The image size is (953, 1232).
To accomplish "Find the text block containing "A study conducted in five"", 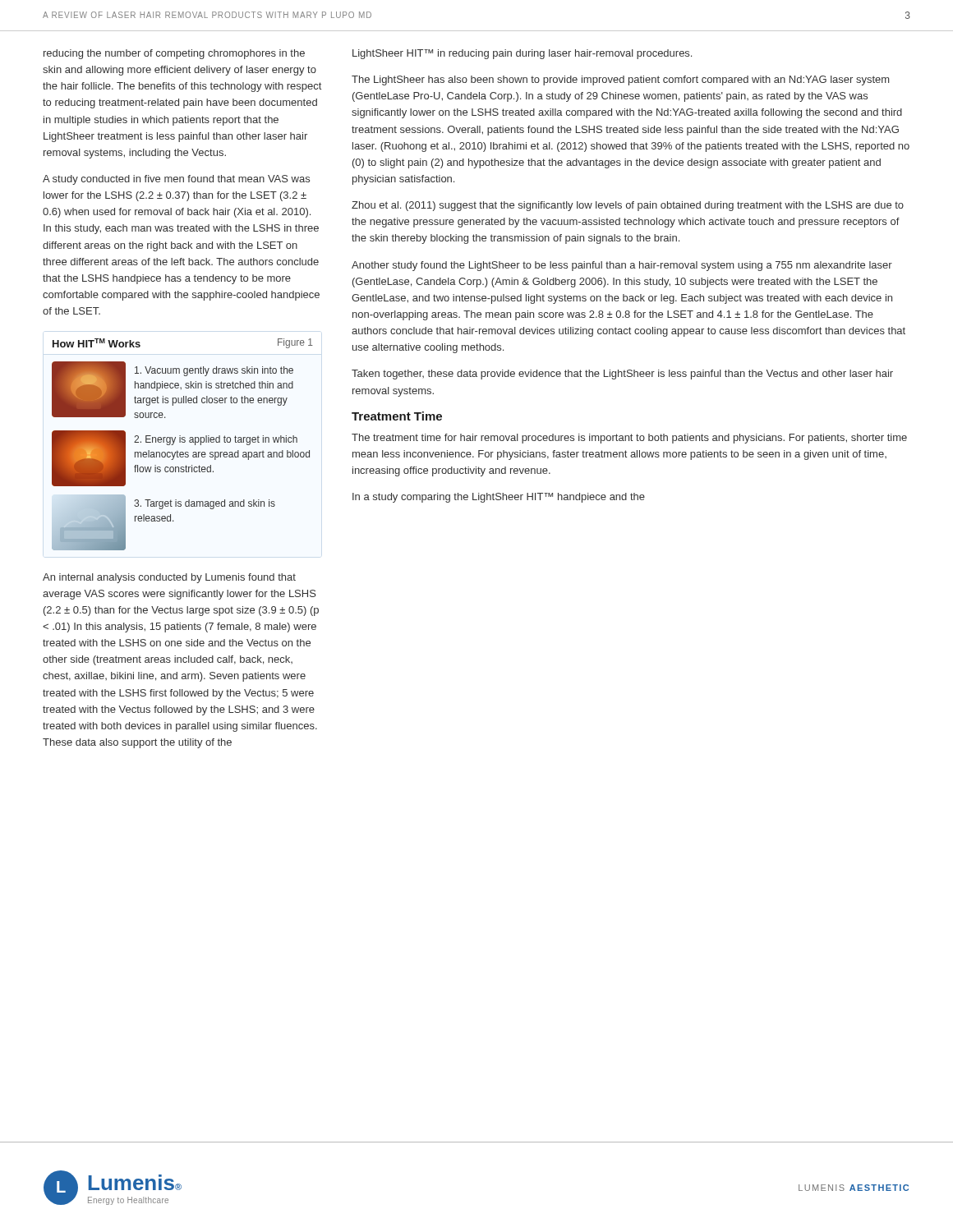I will tap(182, 245).
